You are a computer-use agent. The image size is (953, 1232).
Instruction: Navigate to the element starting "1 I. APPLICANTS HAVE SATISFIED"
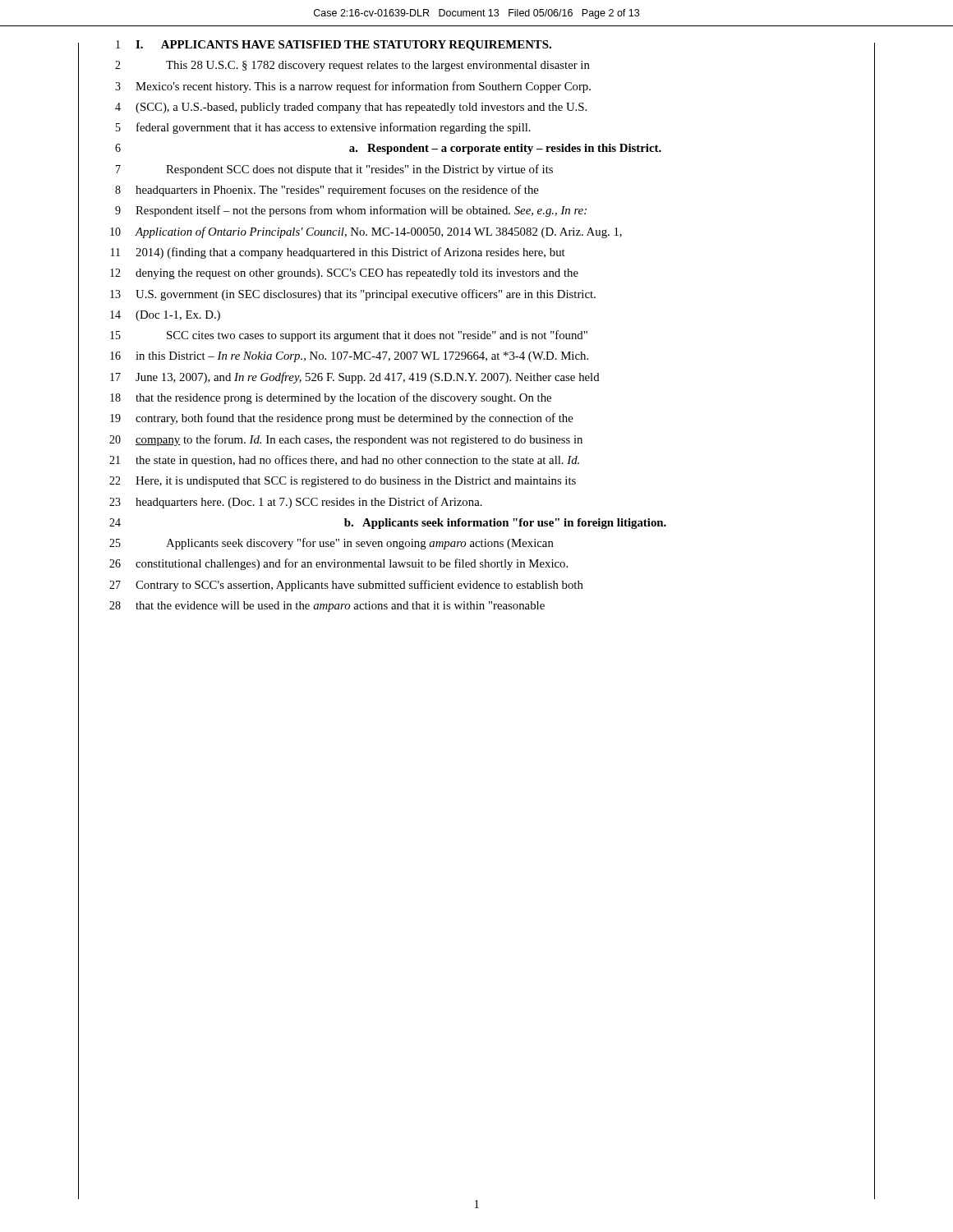pos(476,45)
